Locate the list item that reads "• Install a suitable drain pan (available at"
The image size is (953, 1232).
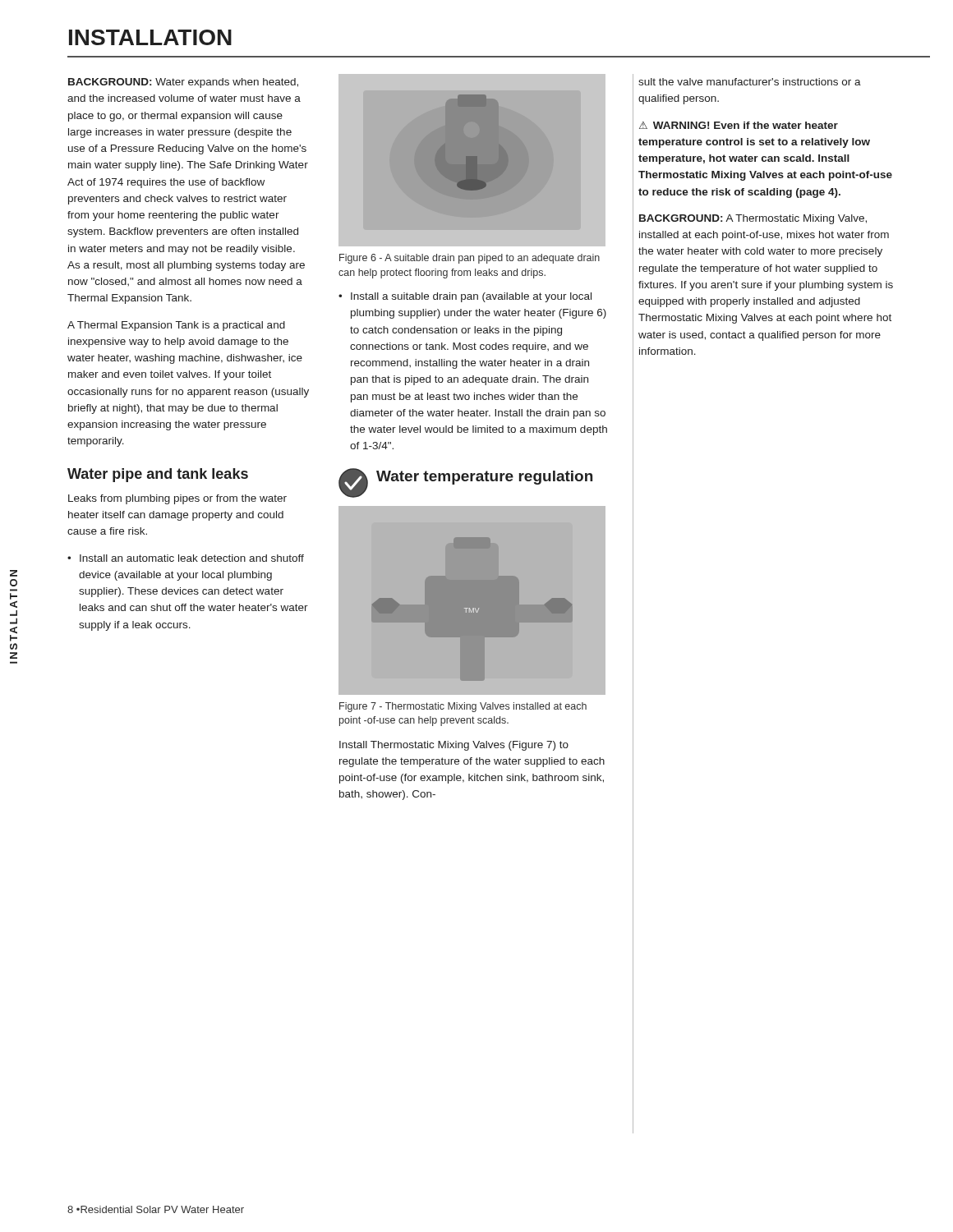click(x=473, y=370)
